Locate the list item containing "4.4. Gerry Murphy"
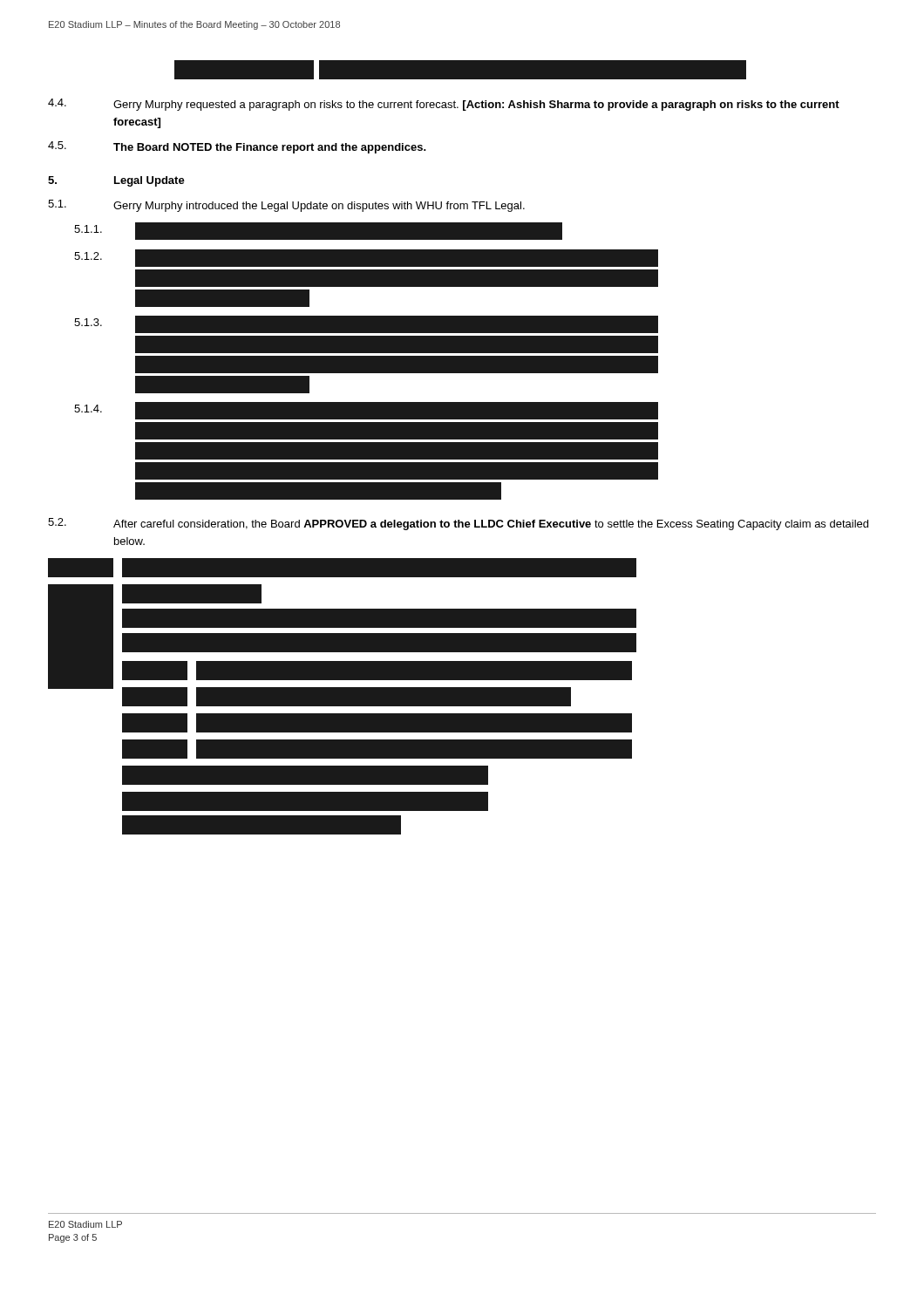The image size is (924, 1308). coord(466,113)
